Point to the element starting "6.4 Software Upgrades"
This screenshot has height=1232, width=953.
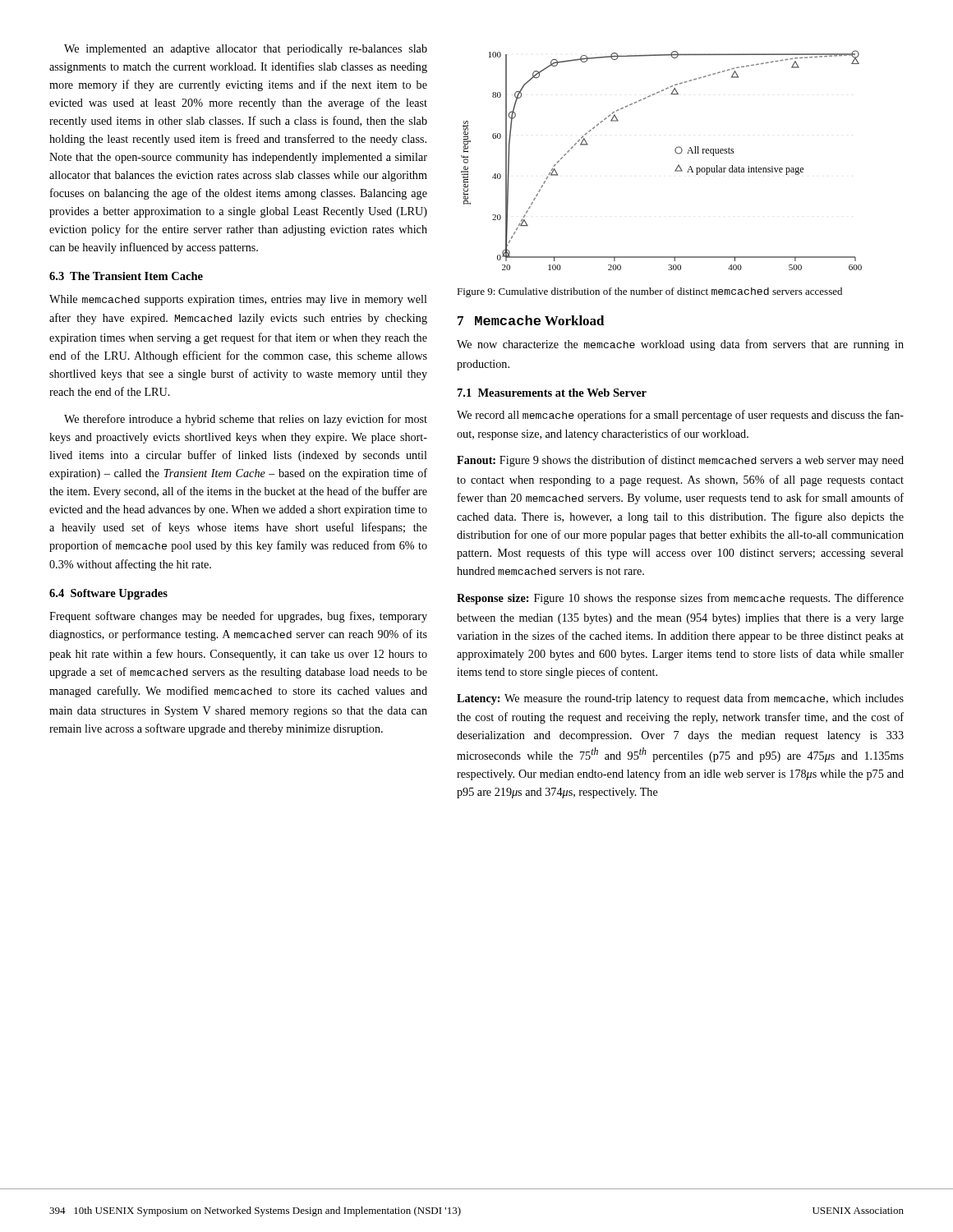(108, 593)
